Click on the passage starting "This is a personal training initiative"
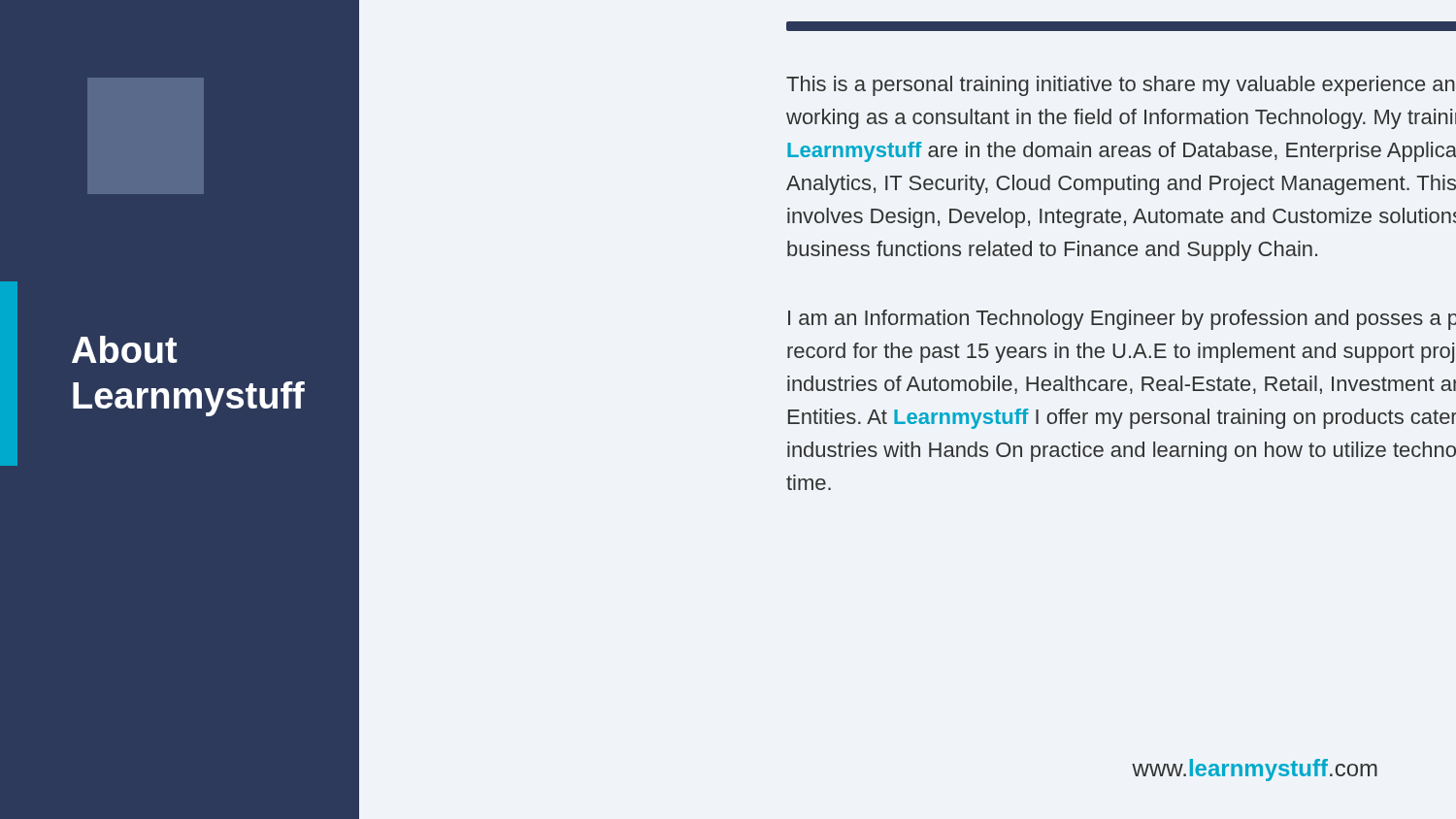The height and width of the screenshot is (819, 1456). 1121,167
